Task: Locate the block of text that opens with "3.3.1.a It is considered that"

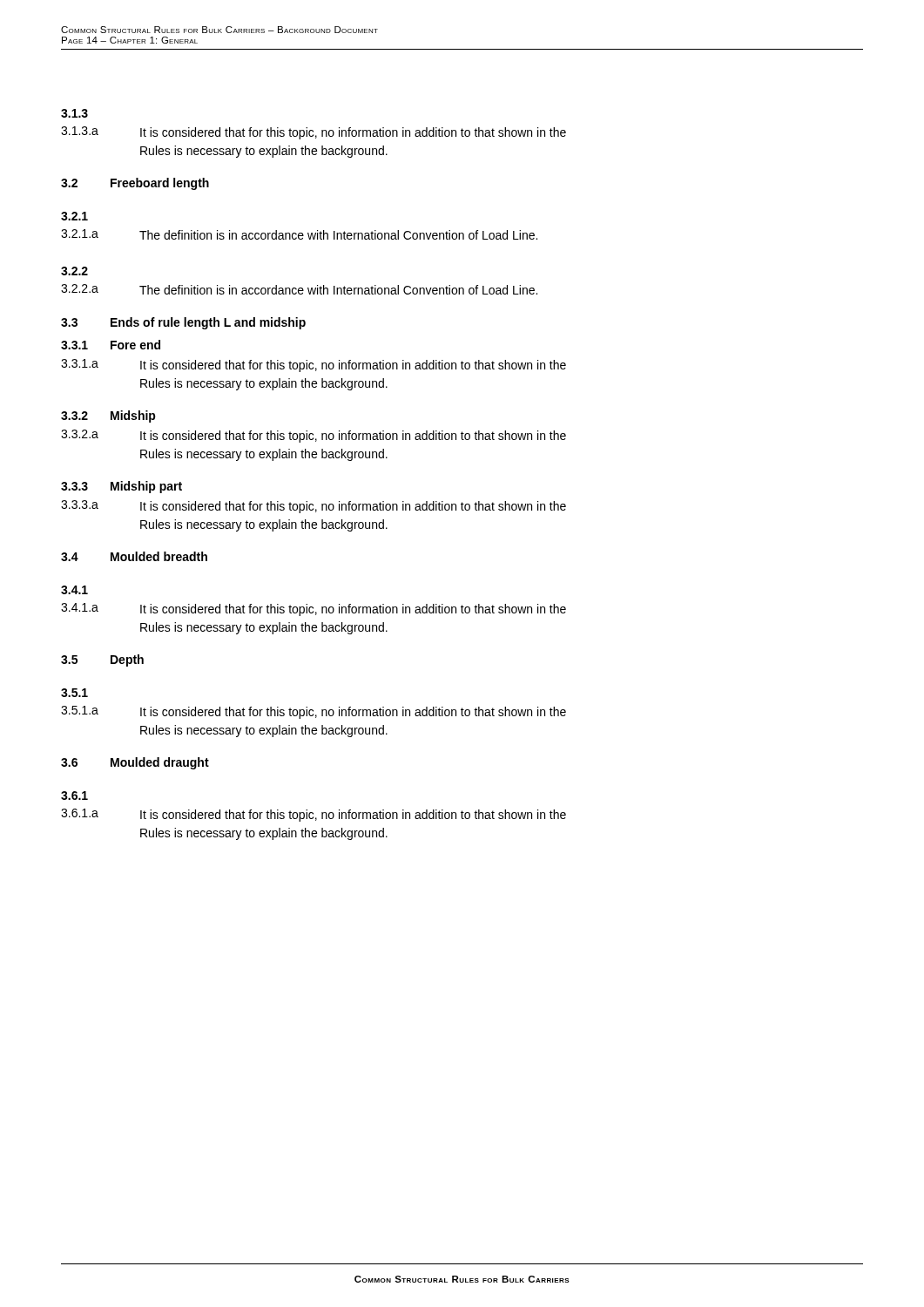Action: tap(314, 375)
